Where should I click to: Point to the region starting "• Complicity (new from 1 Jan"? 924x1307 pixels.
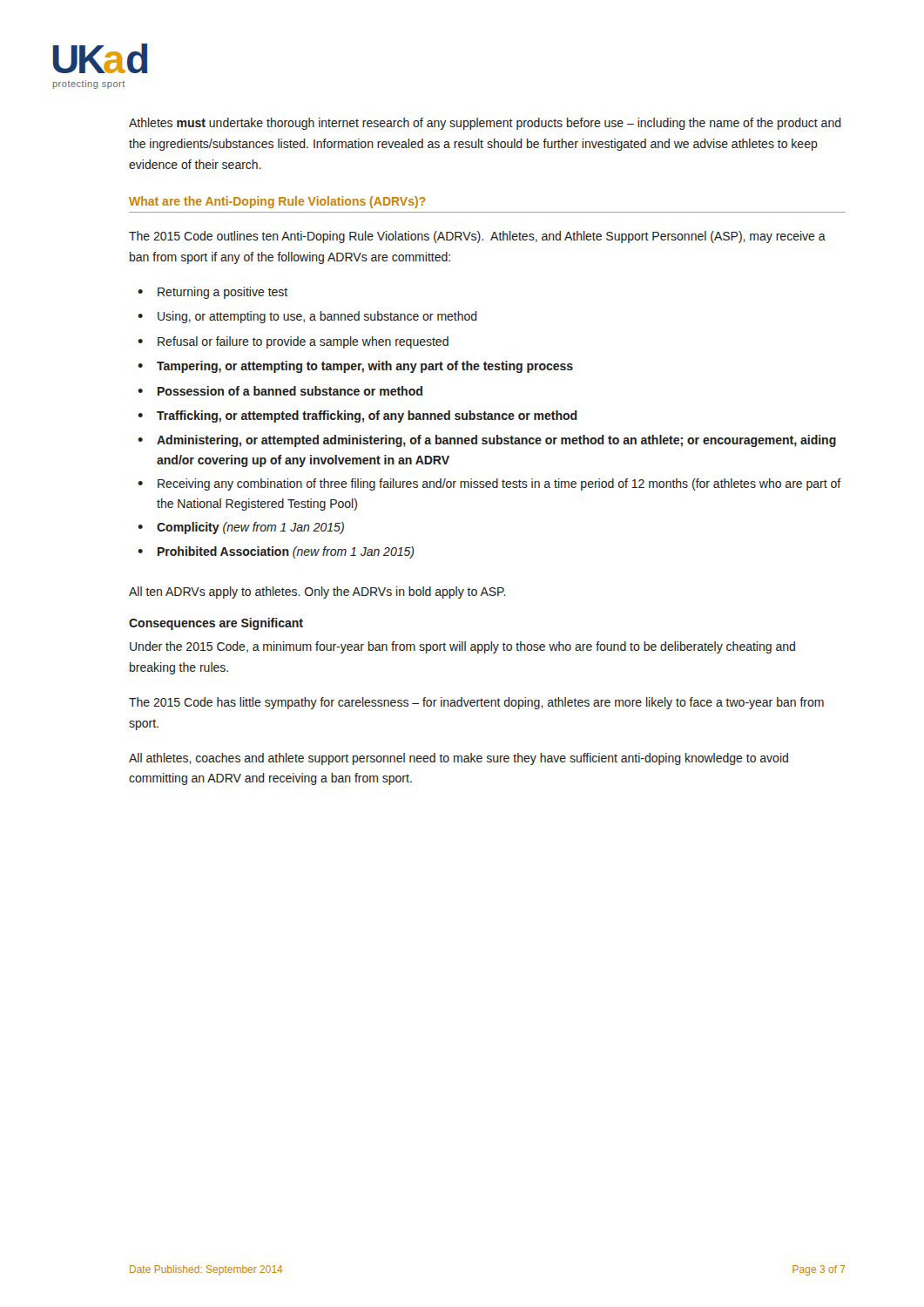(241, 528)
